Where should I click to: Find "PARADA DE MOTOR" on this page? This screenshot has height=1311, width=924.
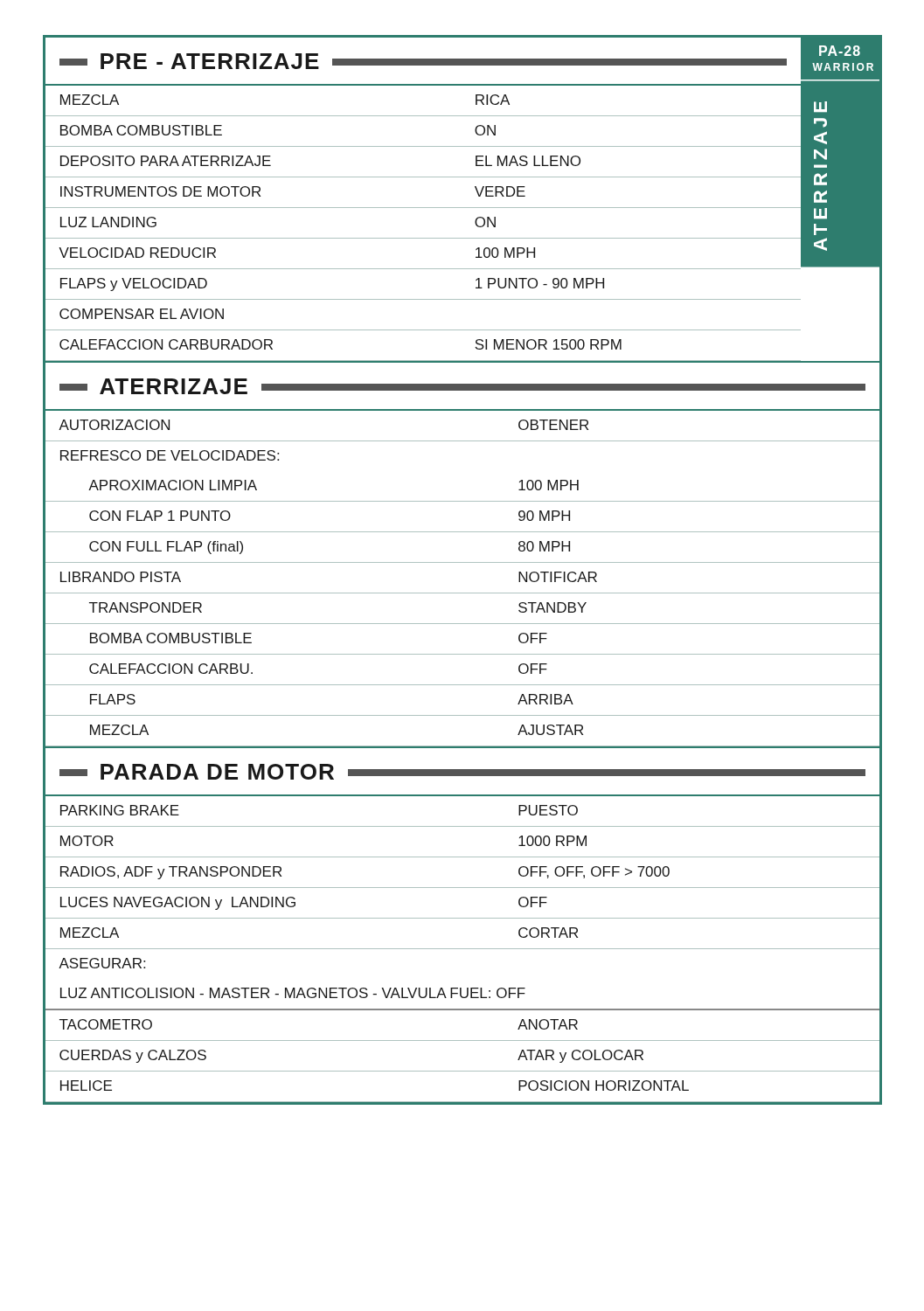(x=462, y=772)
